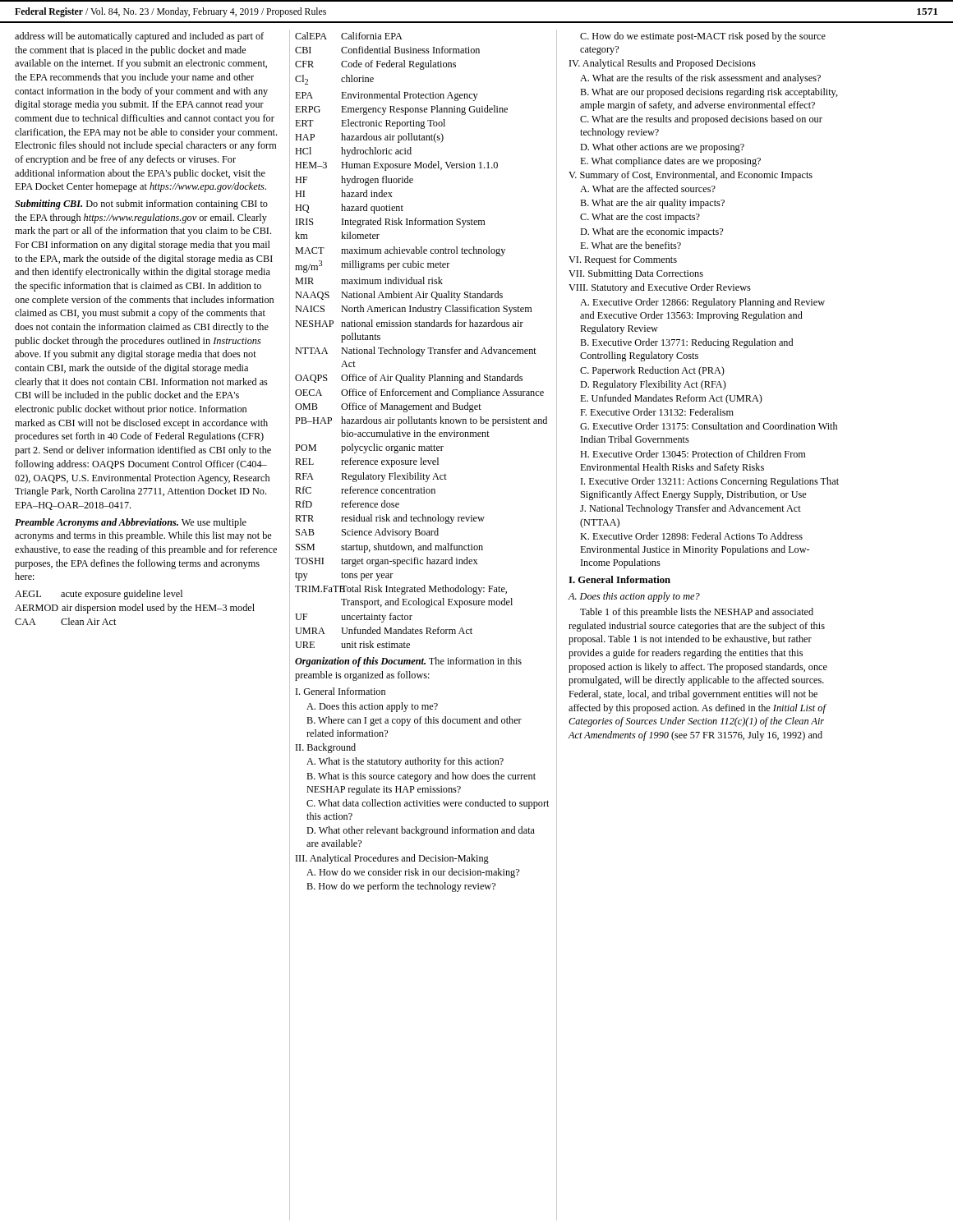Screen dimensions: 1232x953
Task: Click on the list item that says "A. Executive Order 12866: Regulatory Planning and Review"
Action: pyautogui.click(x=702, y=315)
